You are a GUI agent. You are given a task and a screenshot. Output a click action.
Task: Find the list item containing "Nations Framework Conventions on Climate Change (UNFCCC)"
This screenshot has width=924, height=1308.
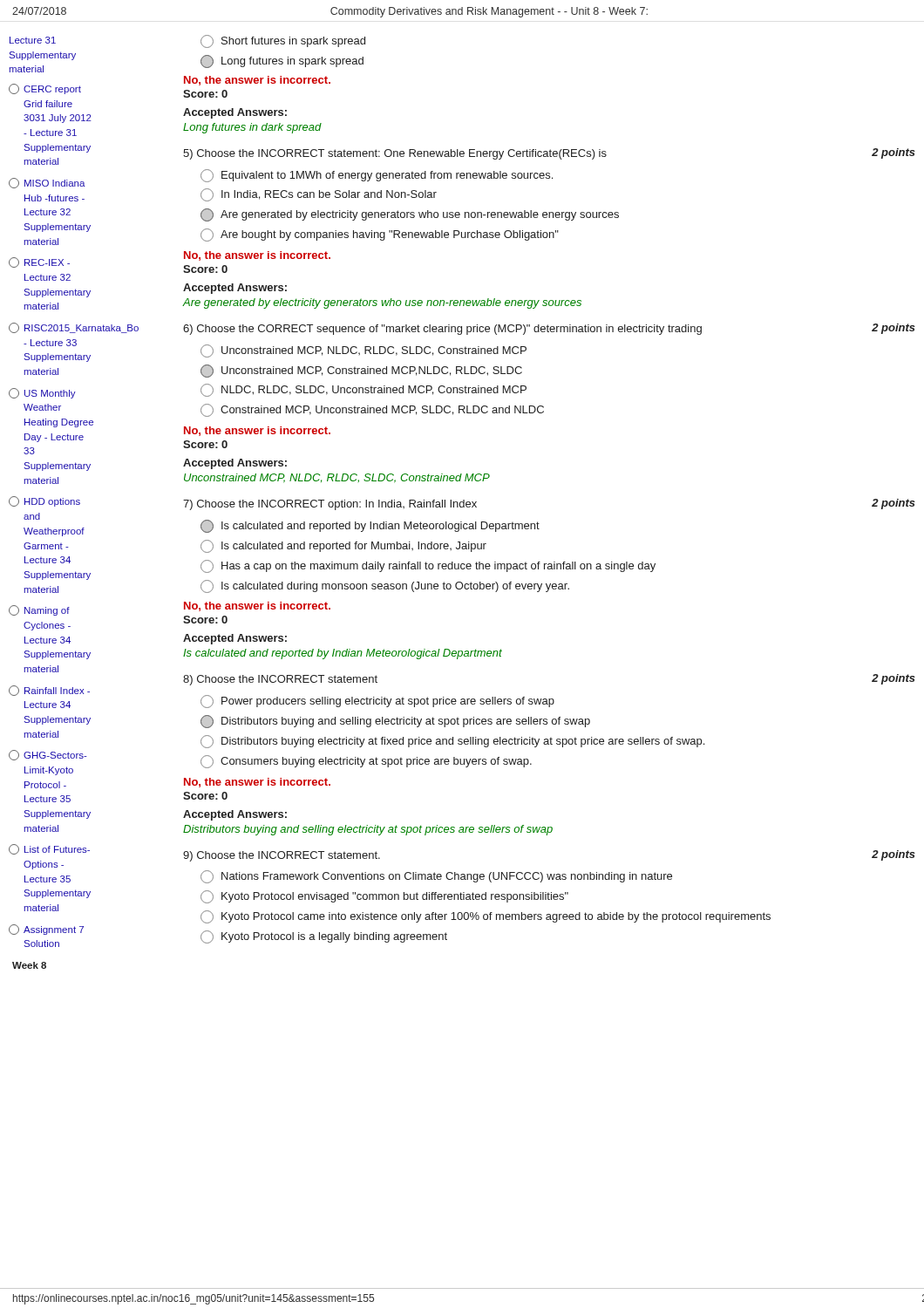pyautogui.click(x=437, y=877)
